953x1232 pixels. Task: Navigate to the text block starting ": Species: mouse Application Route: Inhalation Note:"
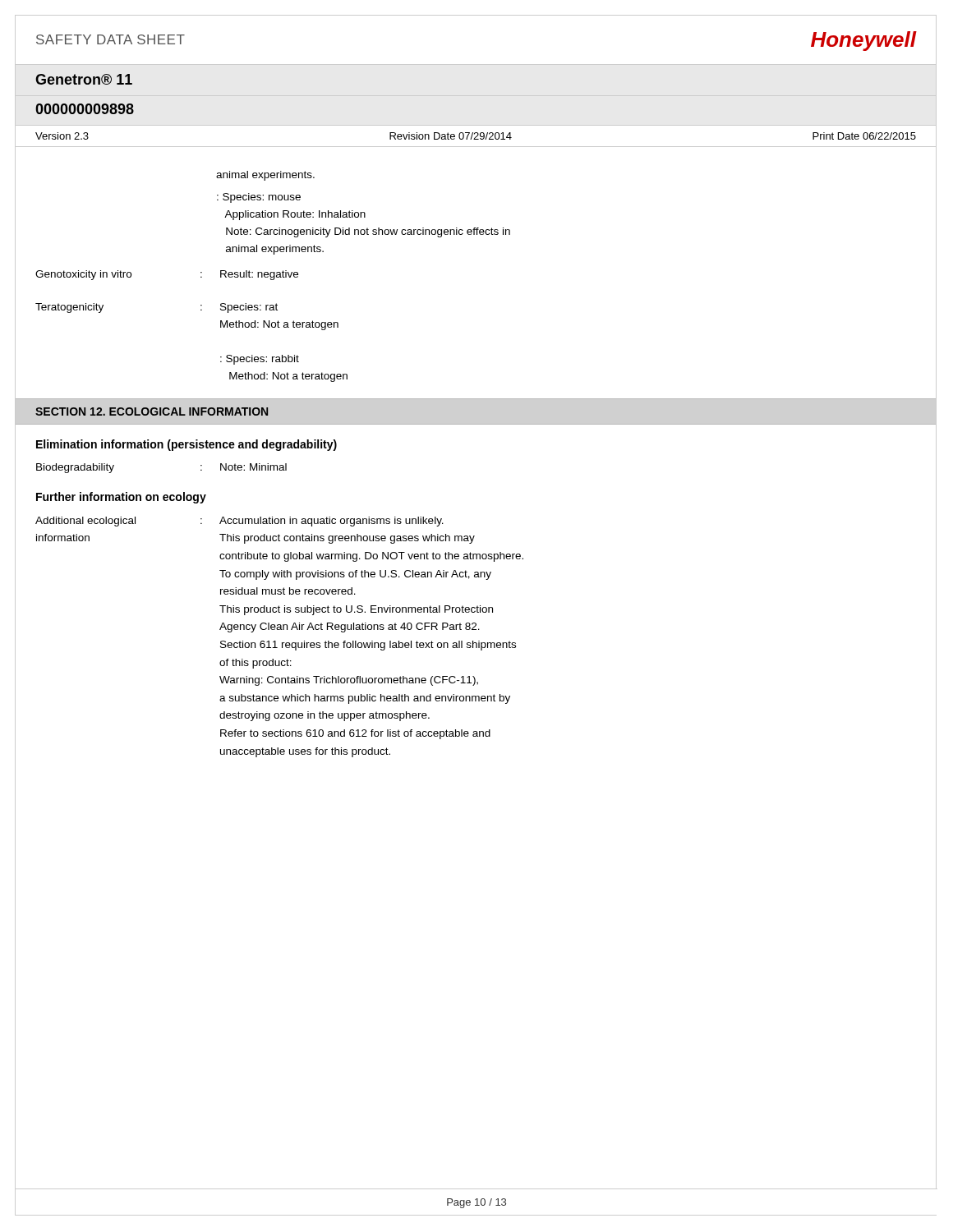(363, 222)
